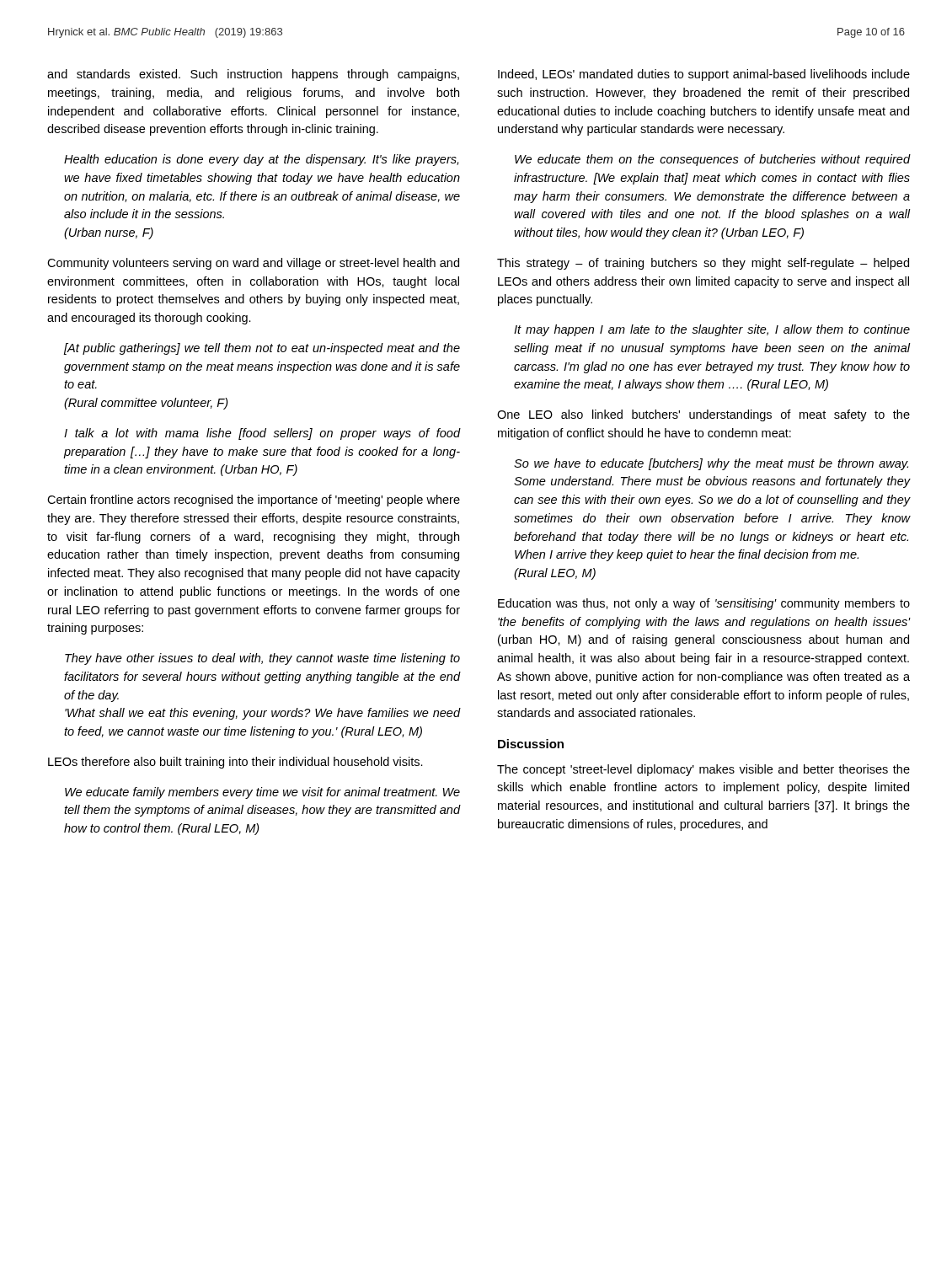The width and height of the screenshot is (952, 1264).
Task: Select the element starting "and standards existed. Such instruction happens through"
Action: pos(254,102)
